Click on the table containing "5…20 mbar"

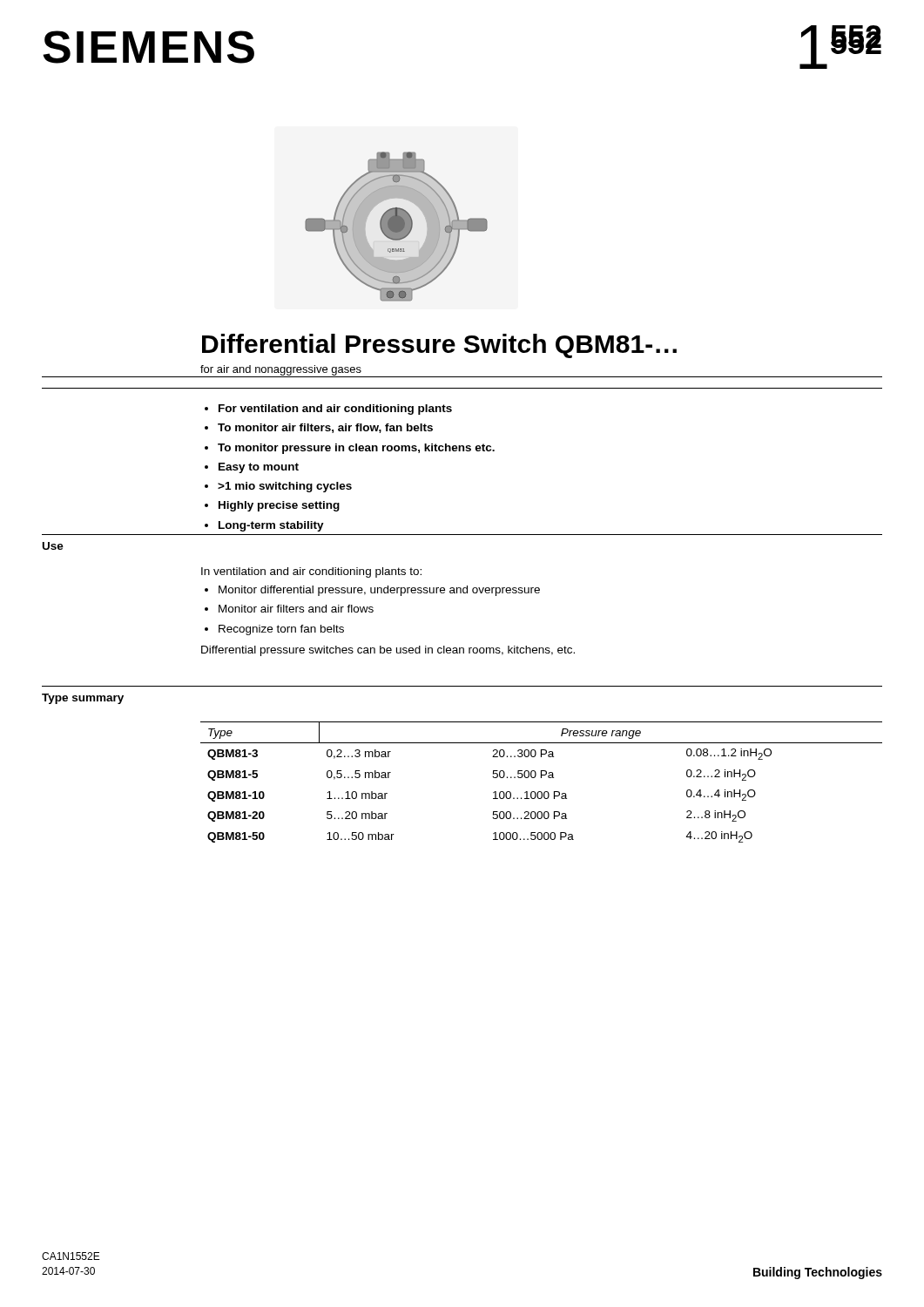pos(541,784)
